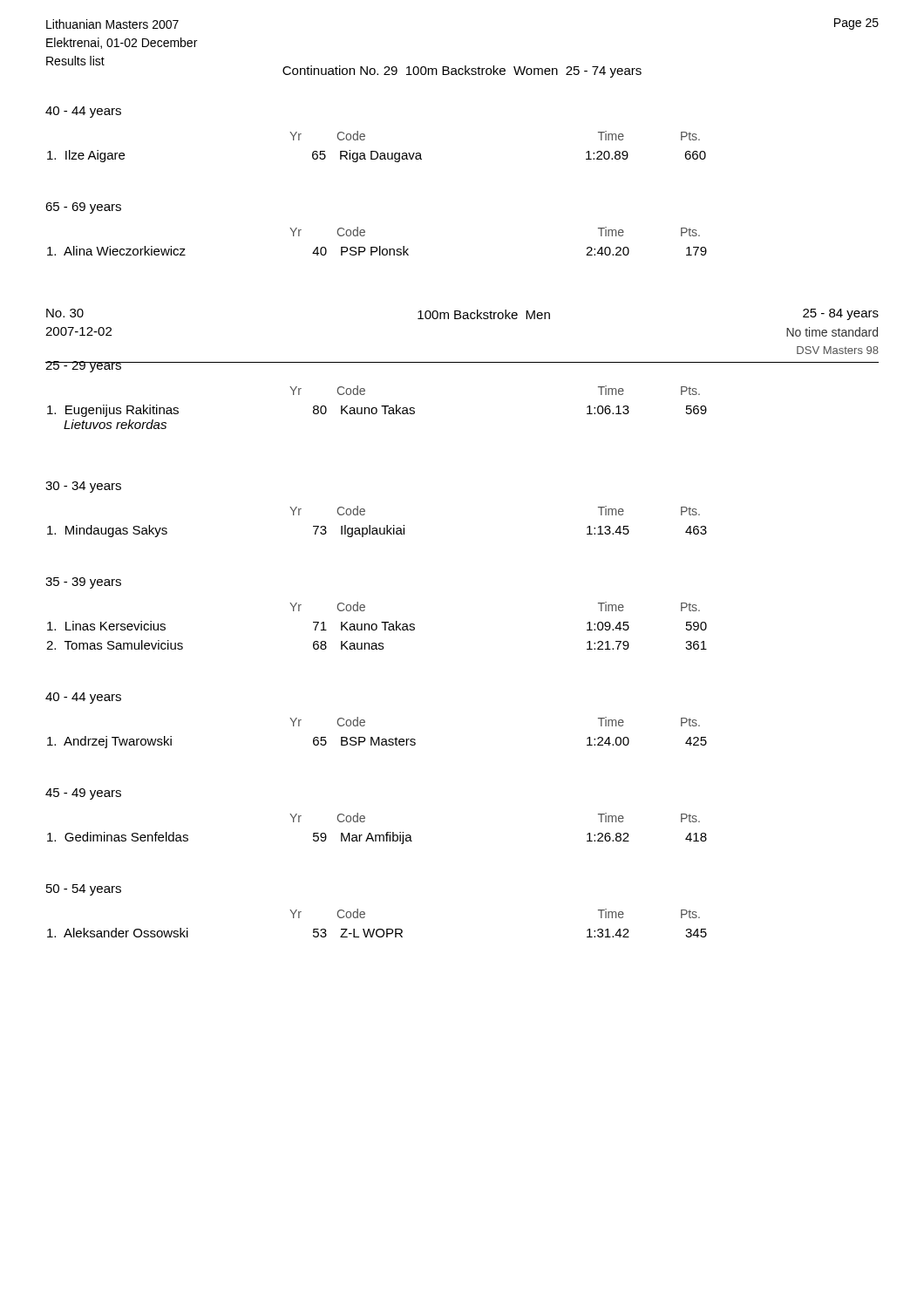Locate the text block starting "Continuation No. 29 100m Backstroke"

click(x=462, y=70)
